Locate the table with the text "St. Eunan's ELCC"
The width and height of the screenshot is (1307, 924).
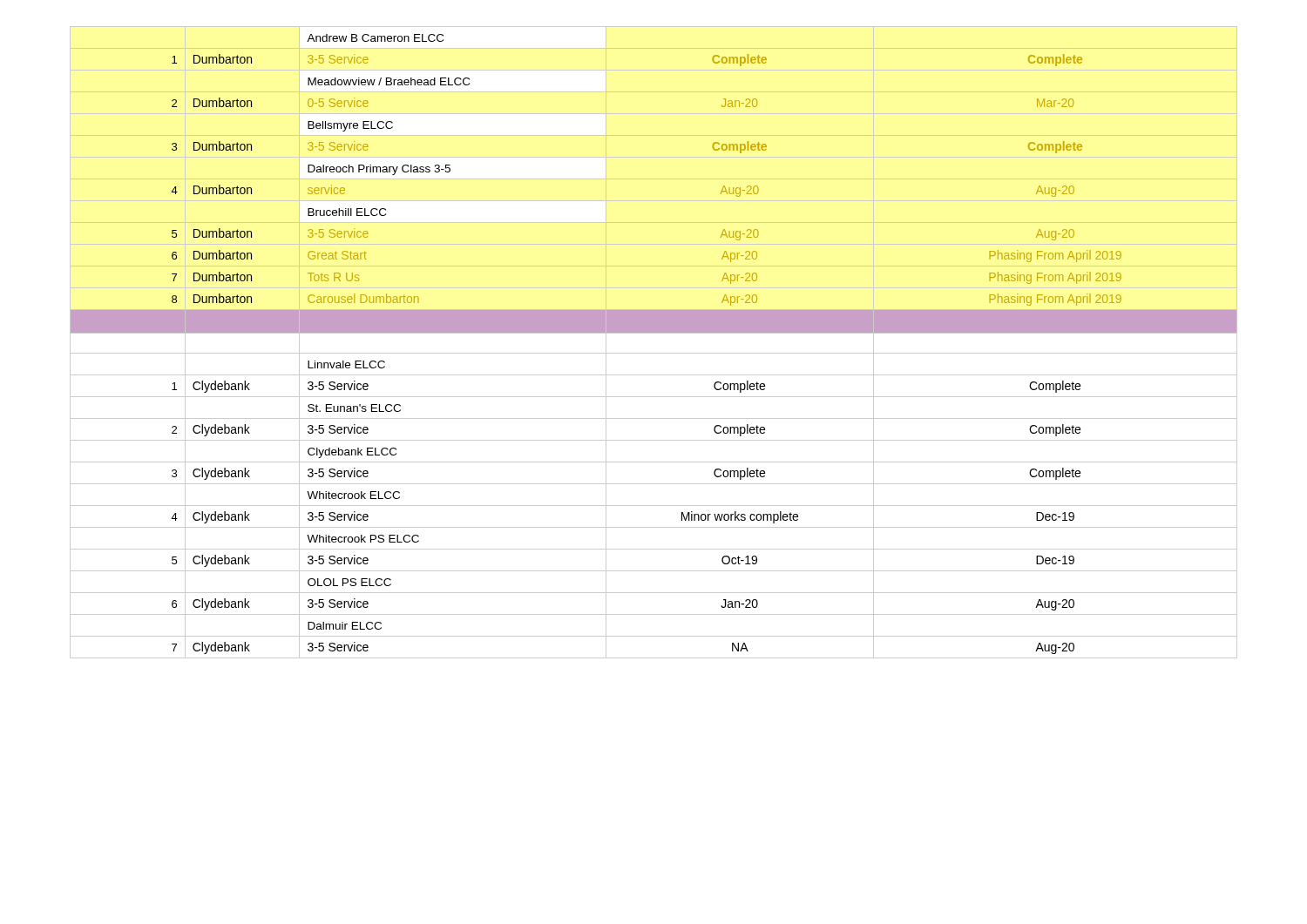(654, 342)
